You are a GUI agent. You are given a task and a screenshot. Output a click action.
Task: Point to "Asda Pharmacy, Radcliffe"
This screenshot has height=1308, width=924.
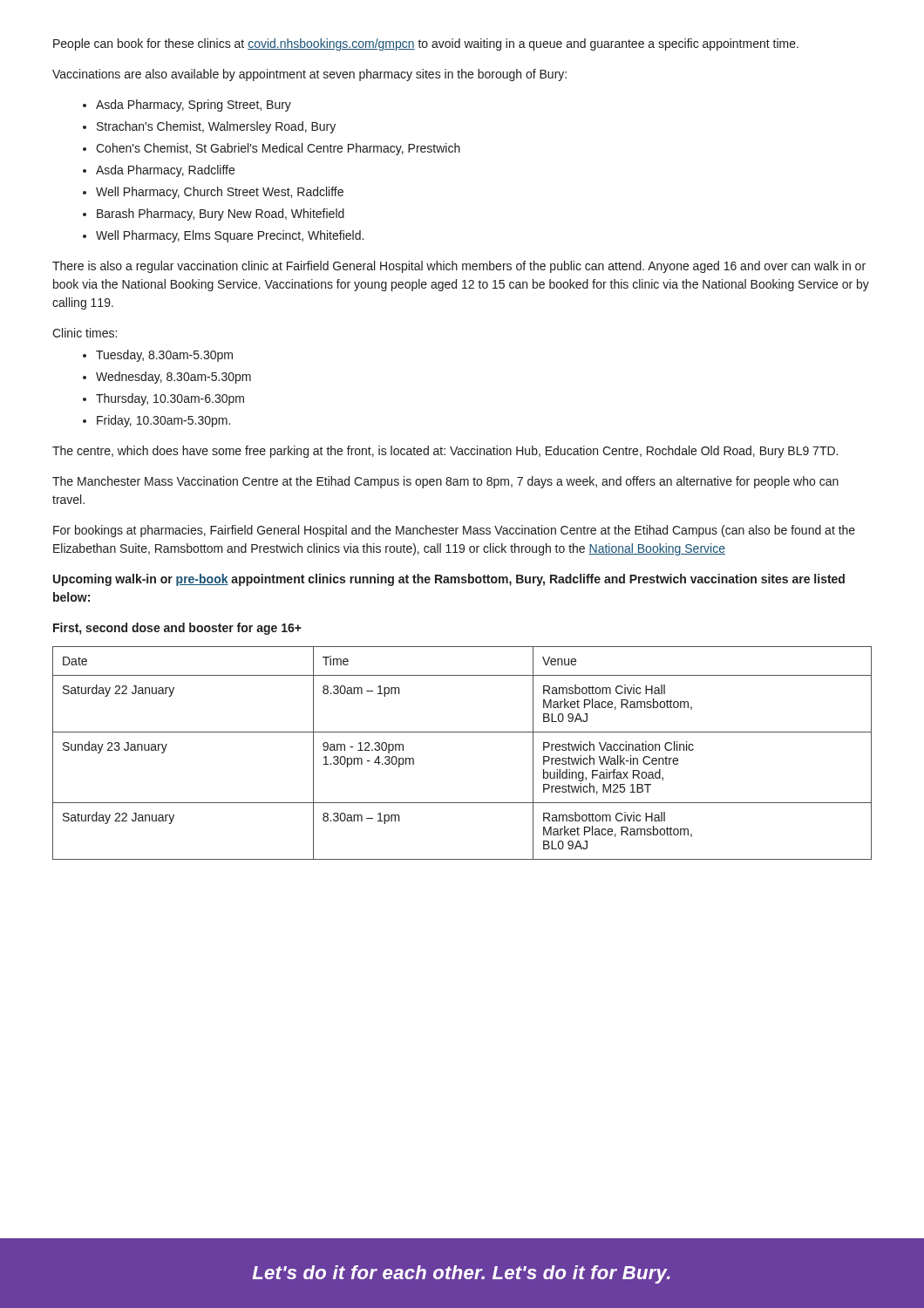tap(159, 171)
